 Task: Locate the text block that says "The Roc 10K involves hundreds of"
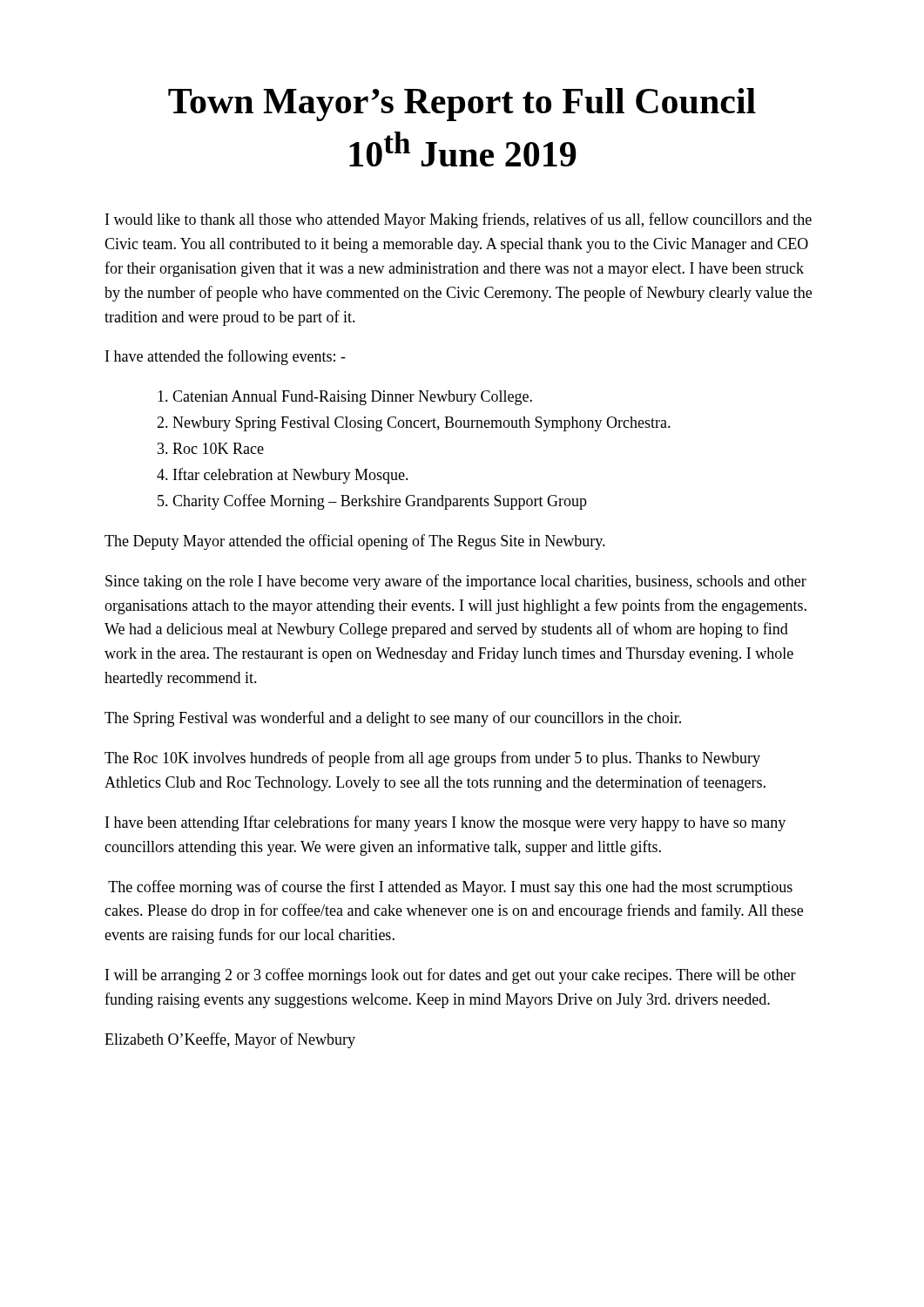coord(435,770)
